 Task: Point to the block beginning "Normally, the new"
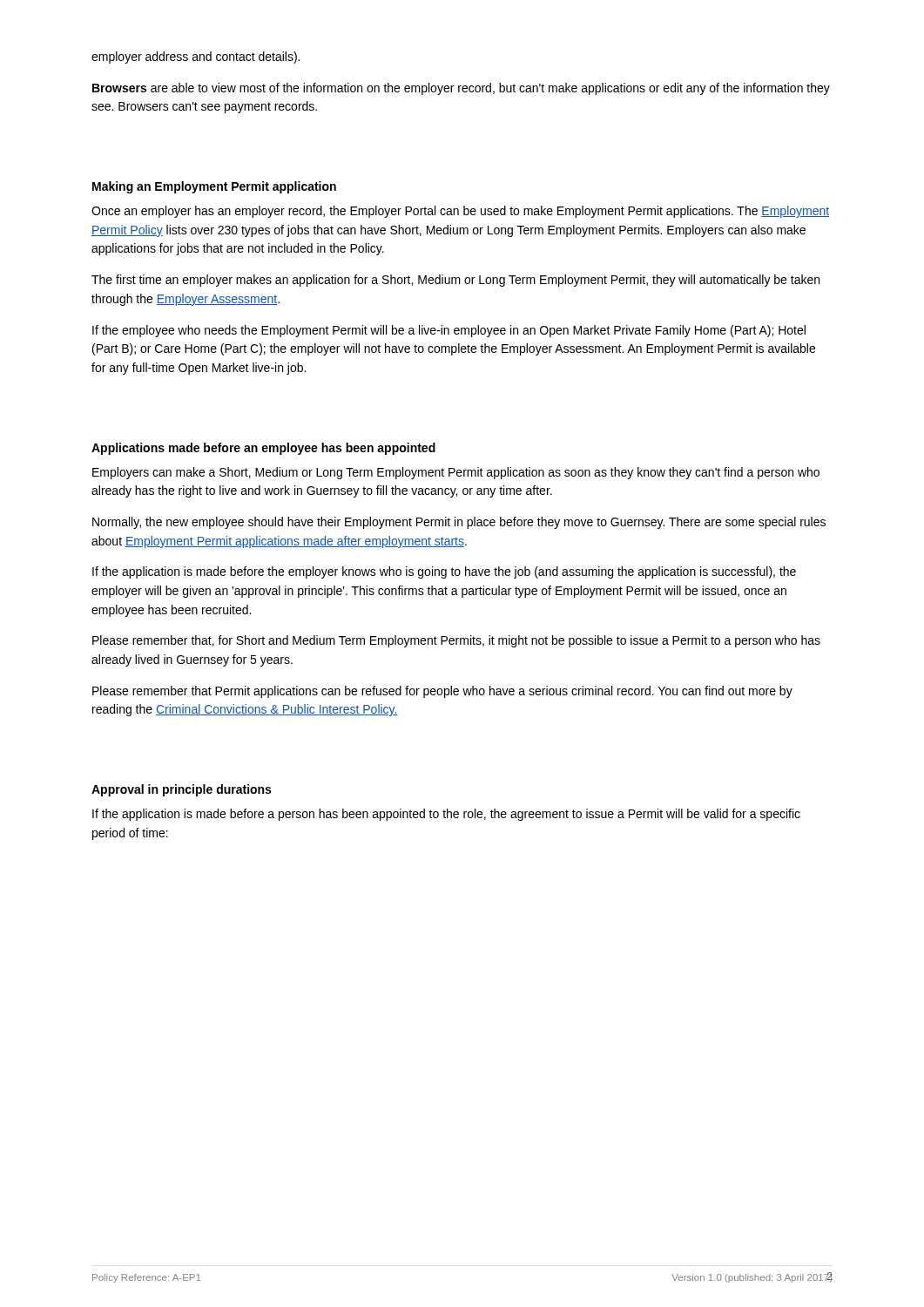coord(459,531)
